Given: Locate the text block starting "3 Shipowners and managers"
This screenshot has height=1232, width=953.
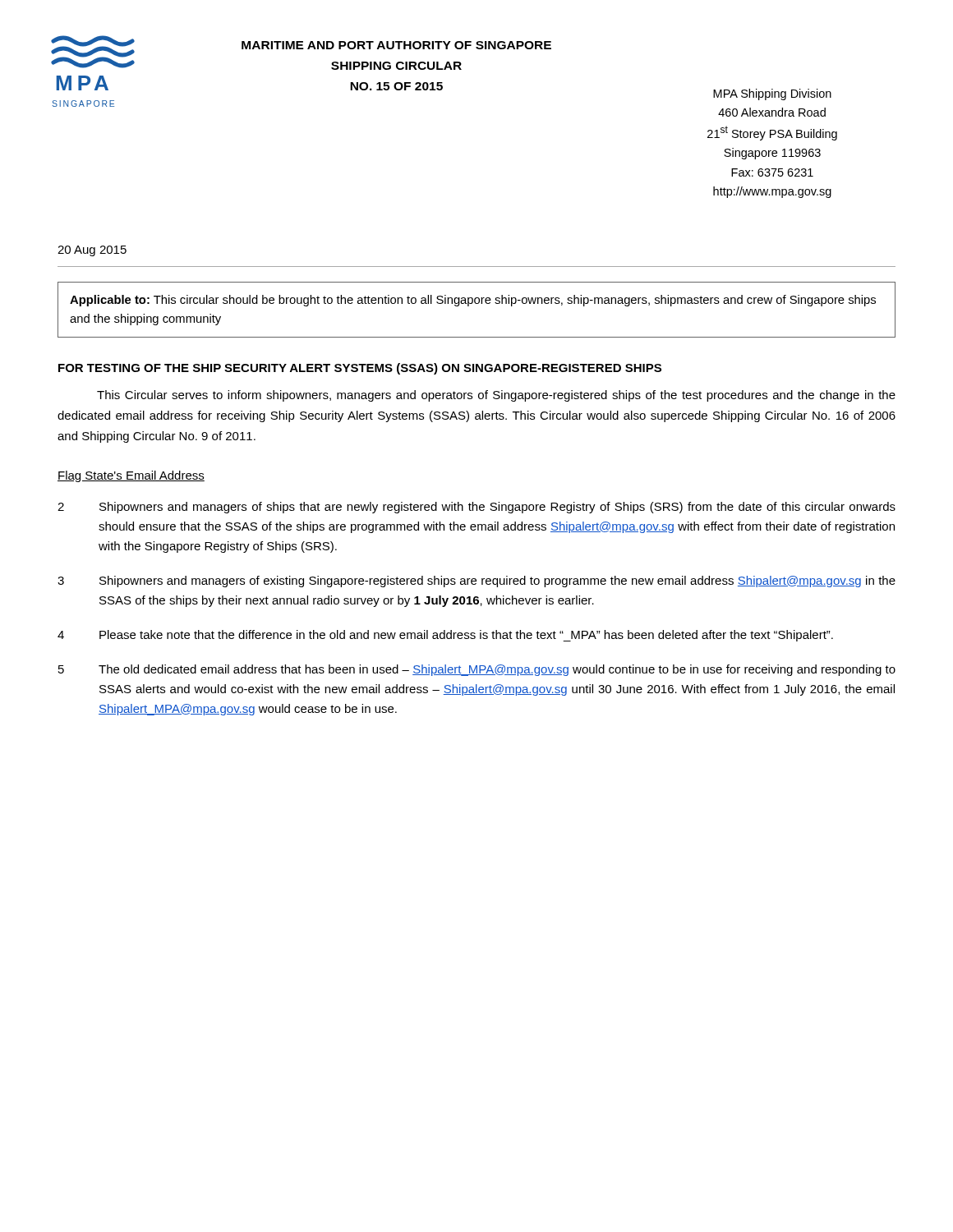Looking at the screenshot, I should (x=476, y=590).
